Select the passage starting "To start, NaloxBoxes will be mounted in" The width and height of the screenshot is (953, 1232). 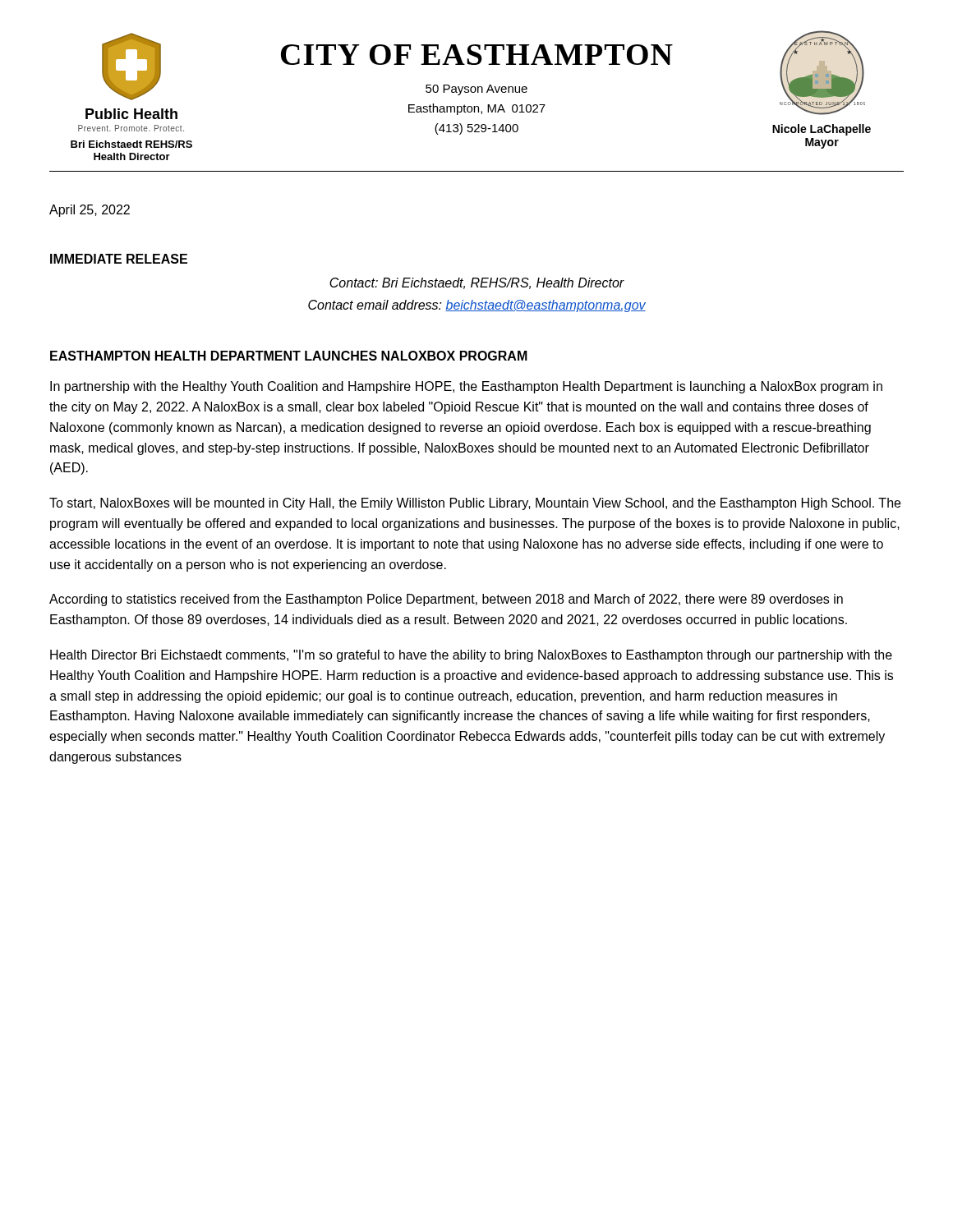[475, 534]
